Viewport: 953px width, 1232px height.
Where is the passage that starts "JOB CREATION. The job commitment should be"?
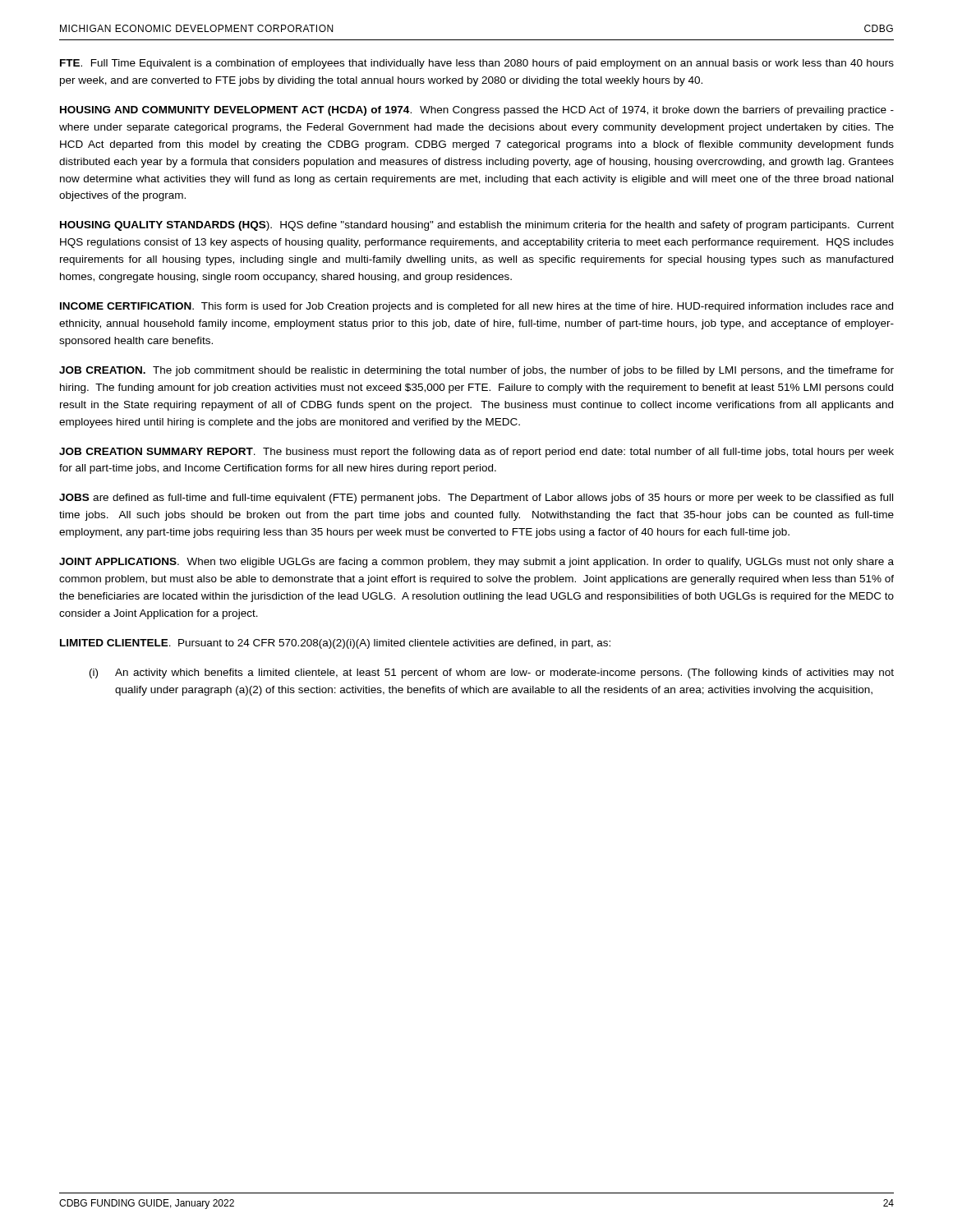[476, 396]
